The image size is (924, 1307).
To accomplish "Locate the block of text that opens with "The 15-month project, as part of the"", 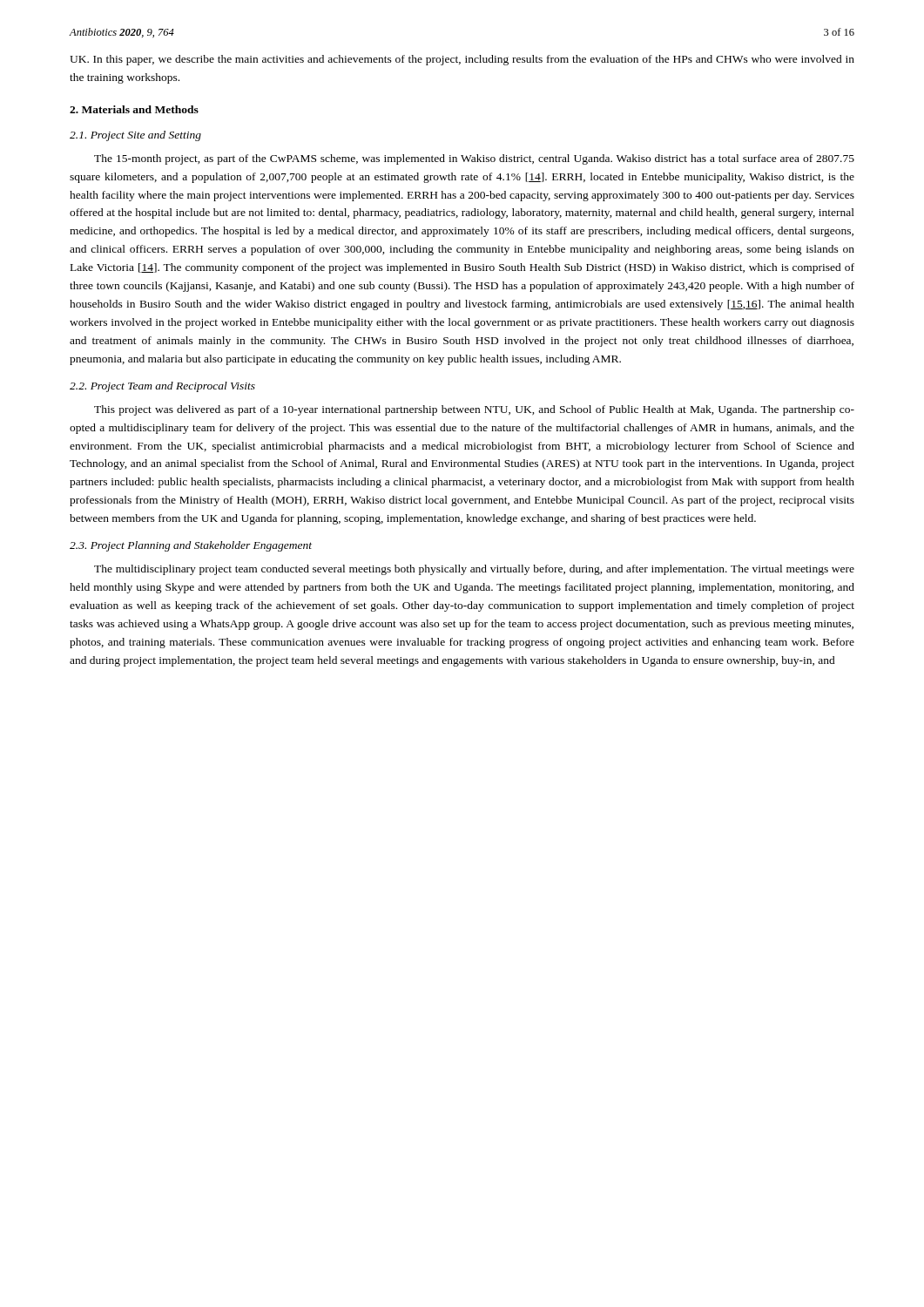I will pyautogui.click(x=462, y=259).
